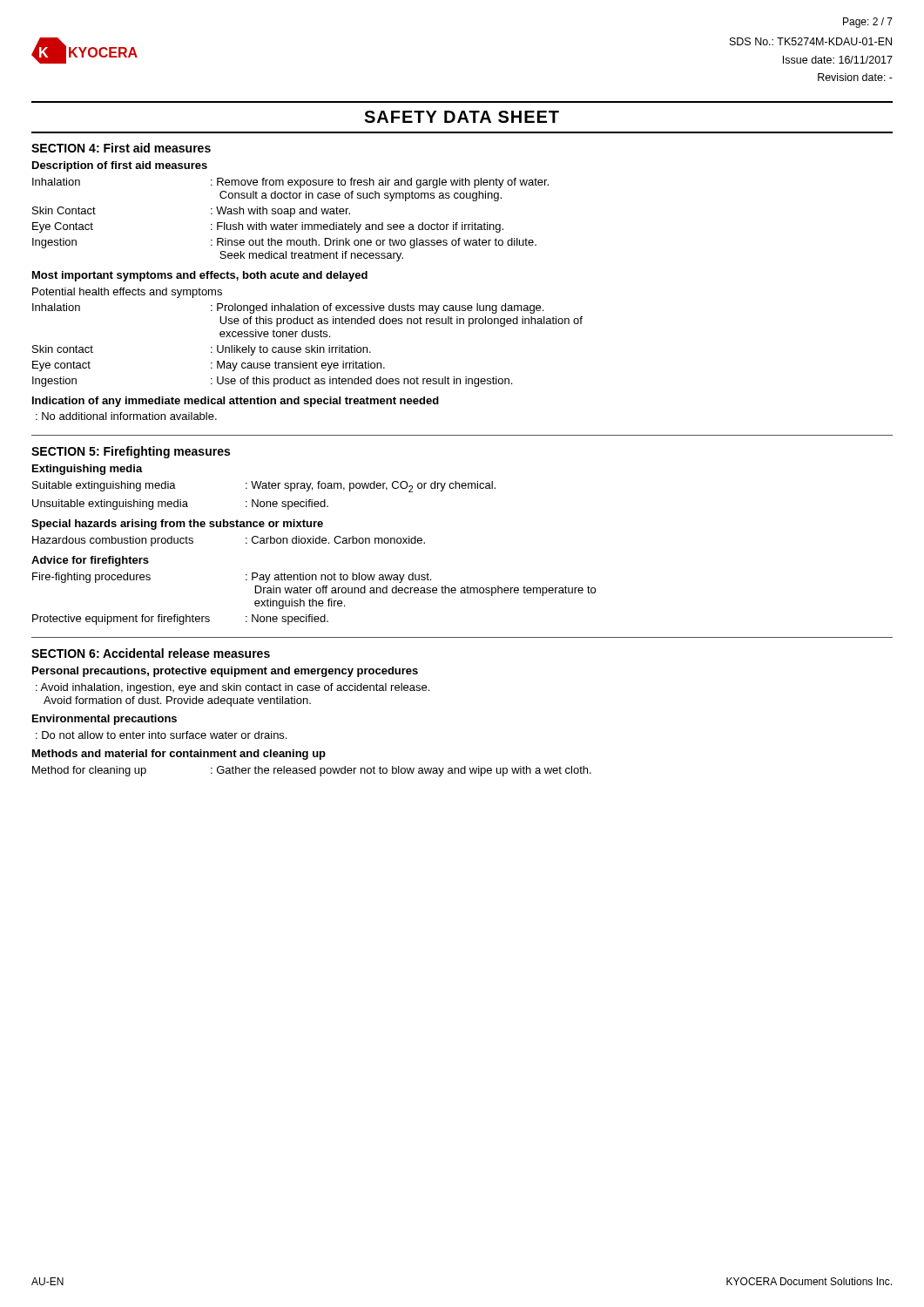924x1307 pixels.
Task: Navigate to the text block starting "Ingestion : Rinse out"
Action: coord(462,248)
